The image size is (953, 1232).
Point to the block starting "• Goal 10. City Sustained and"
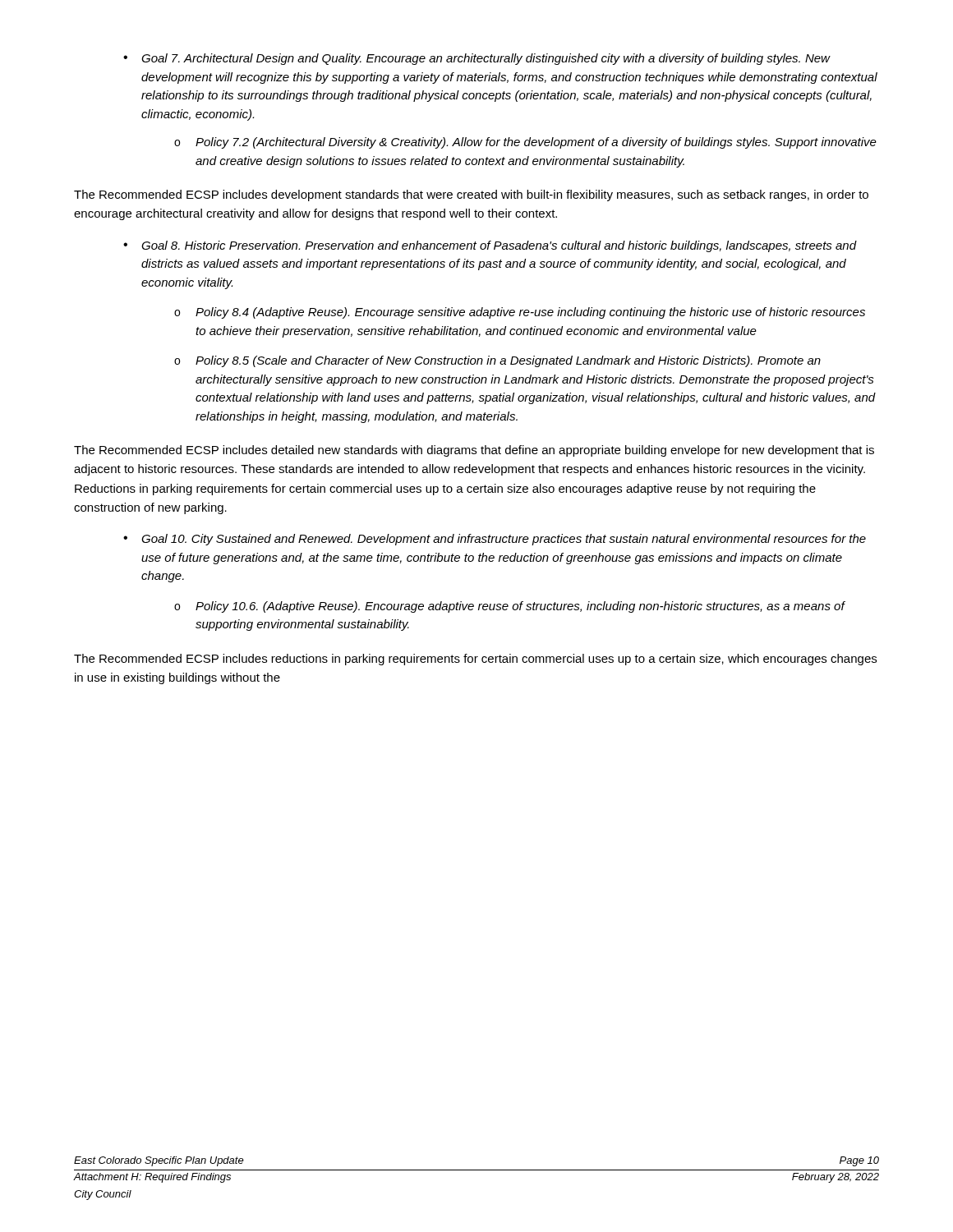point(495,540)
